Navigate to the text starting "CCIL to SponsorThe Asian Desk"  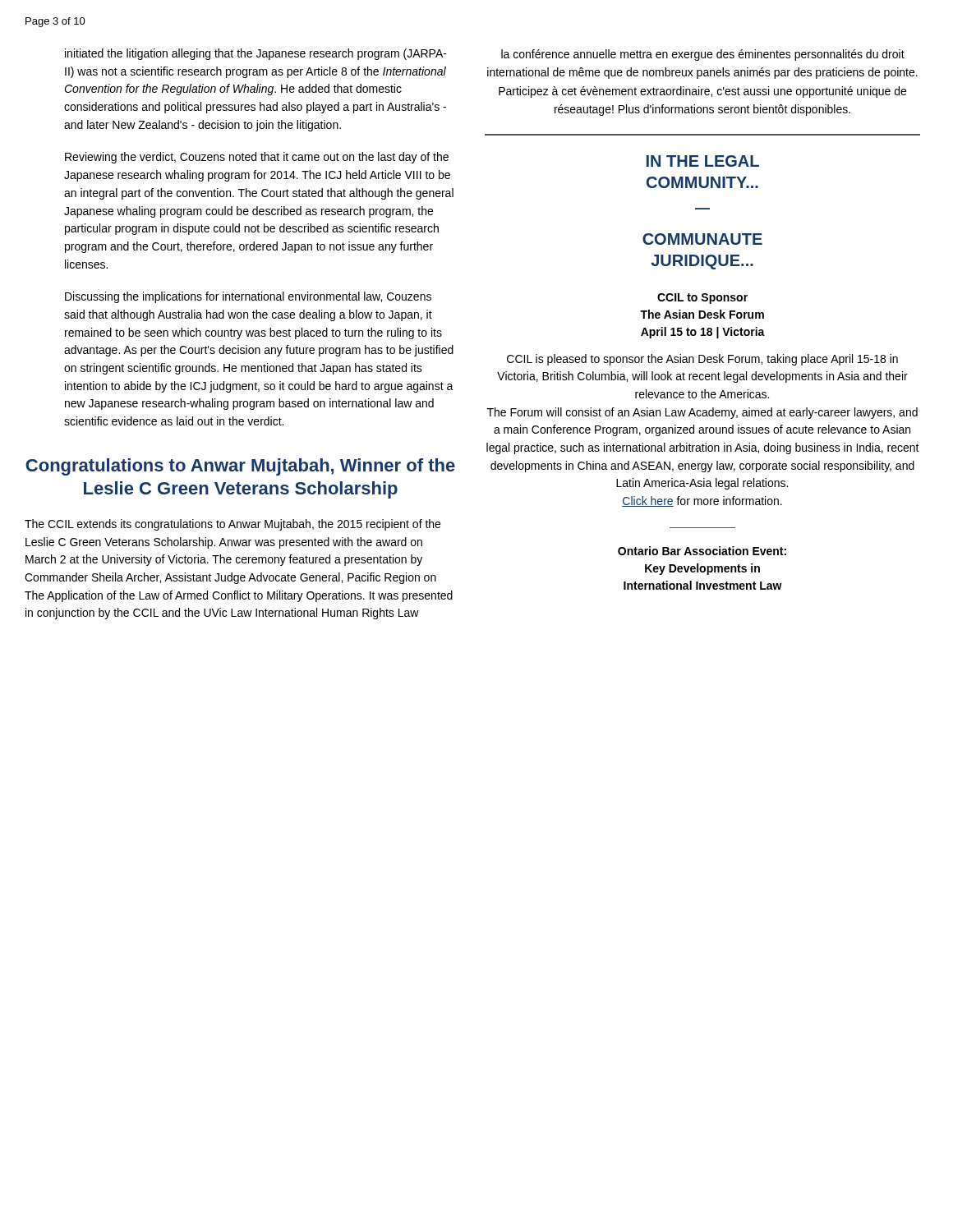702,314
